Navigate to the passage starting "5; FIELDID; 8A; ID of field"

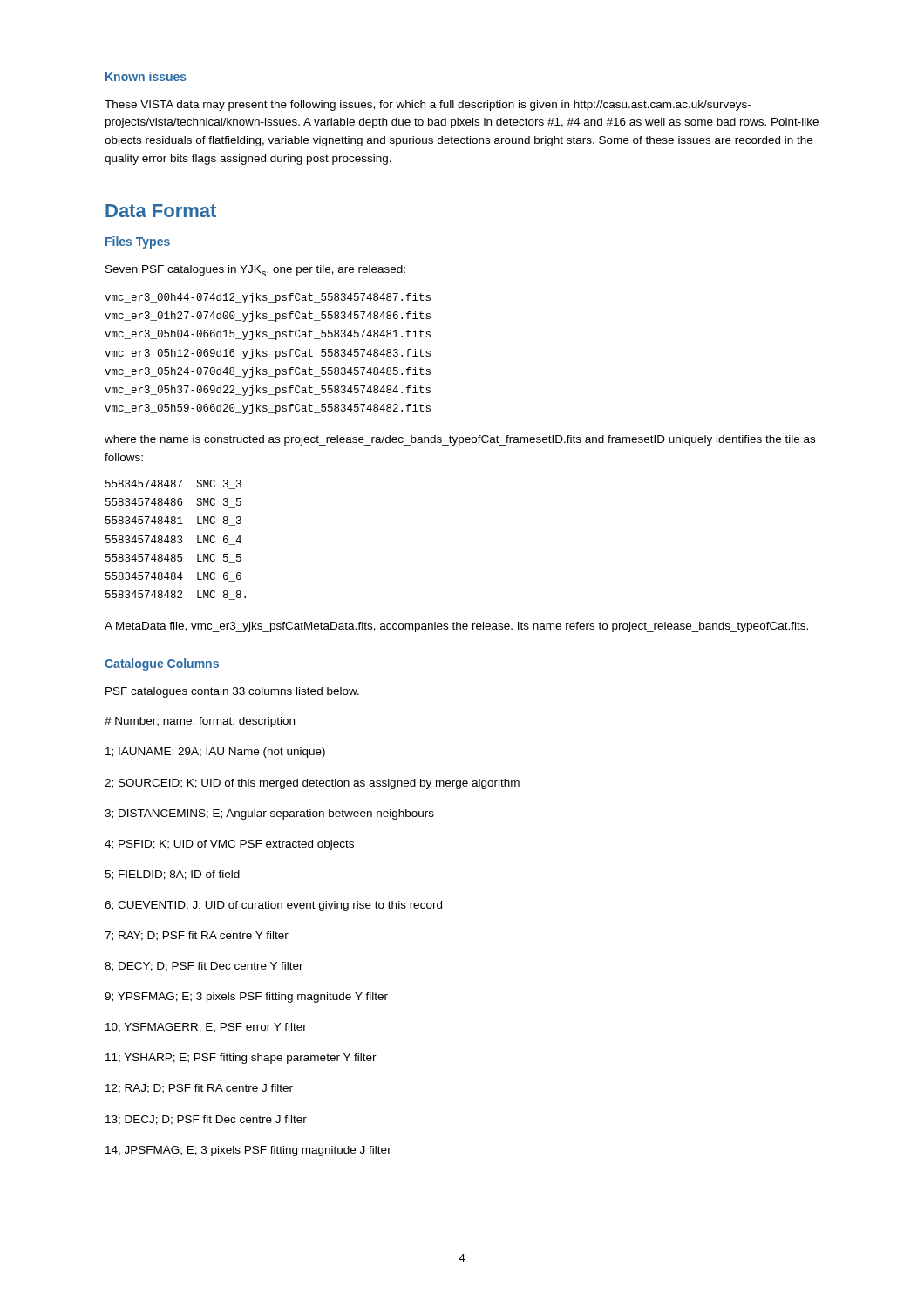click(x=172, y=875)
